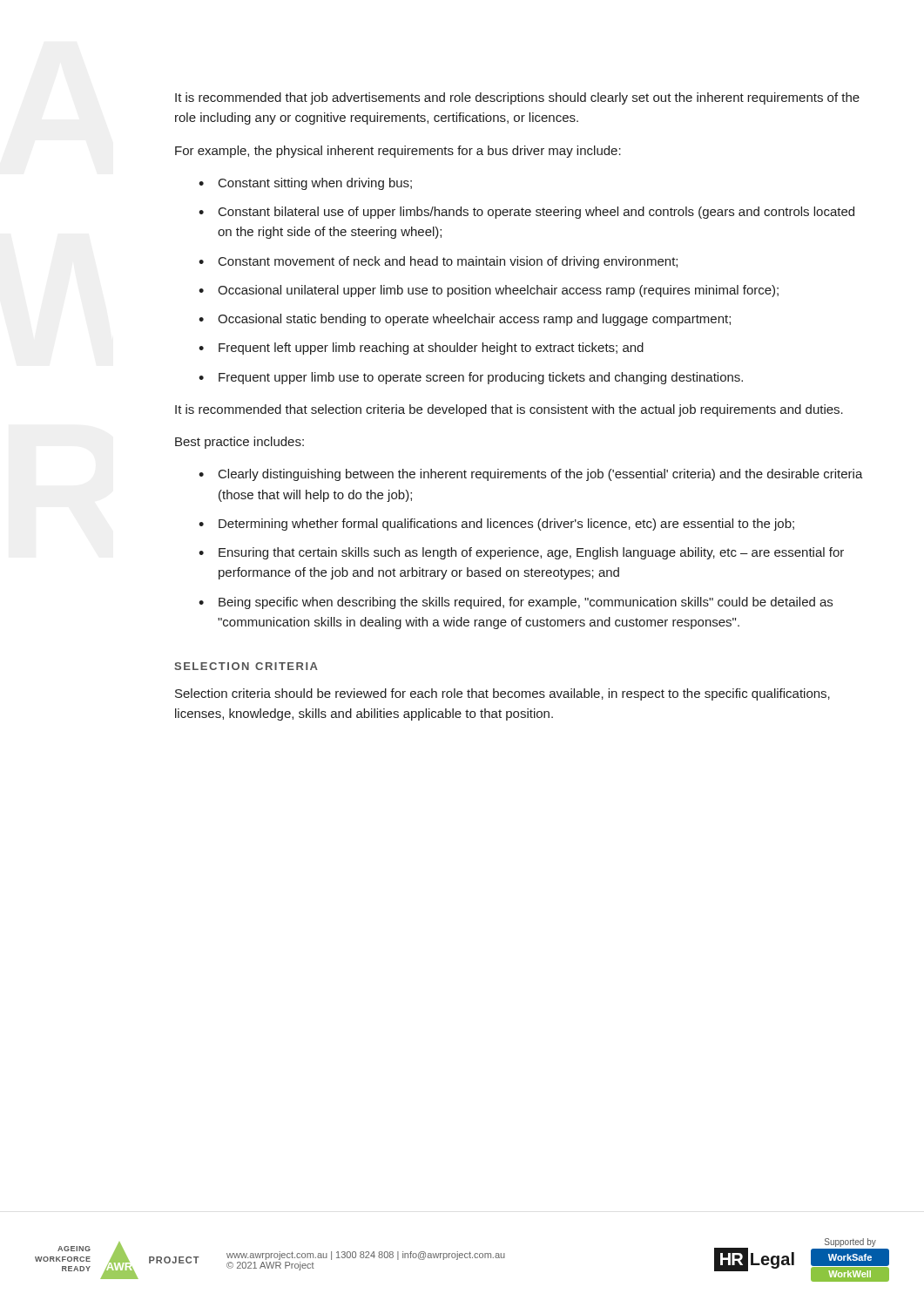Screen dimensions: 1307x924
Task: Select the passage starting "Occasional unilateral upper limb use to position wheelchair"
Action: click(499, 290)
